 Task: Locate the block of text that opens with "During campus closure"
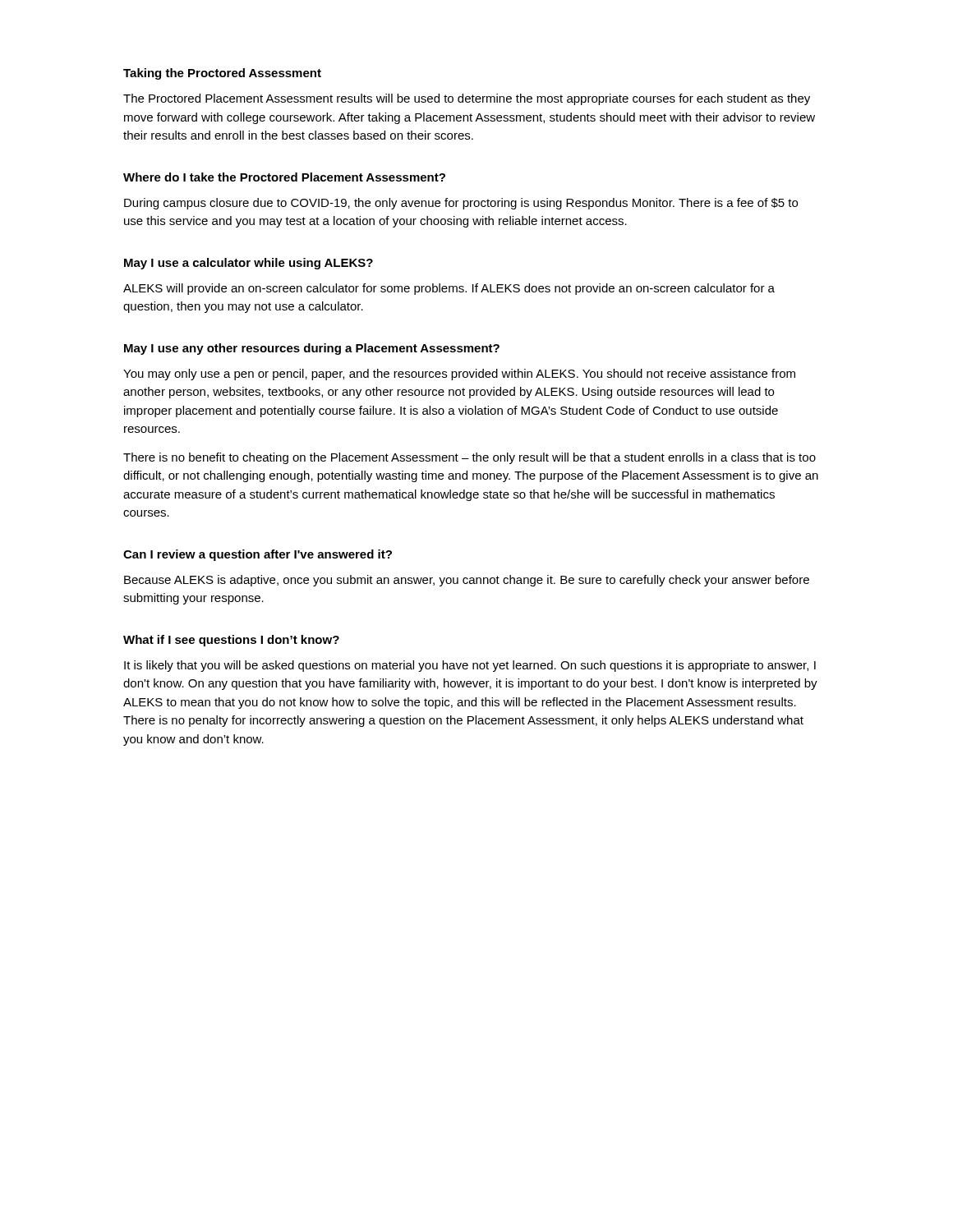461,211
